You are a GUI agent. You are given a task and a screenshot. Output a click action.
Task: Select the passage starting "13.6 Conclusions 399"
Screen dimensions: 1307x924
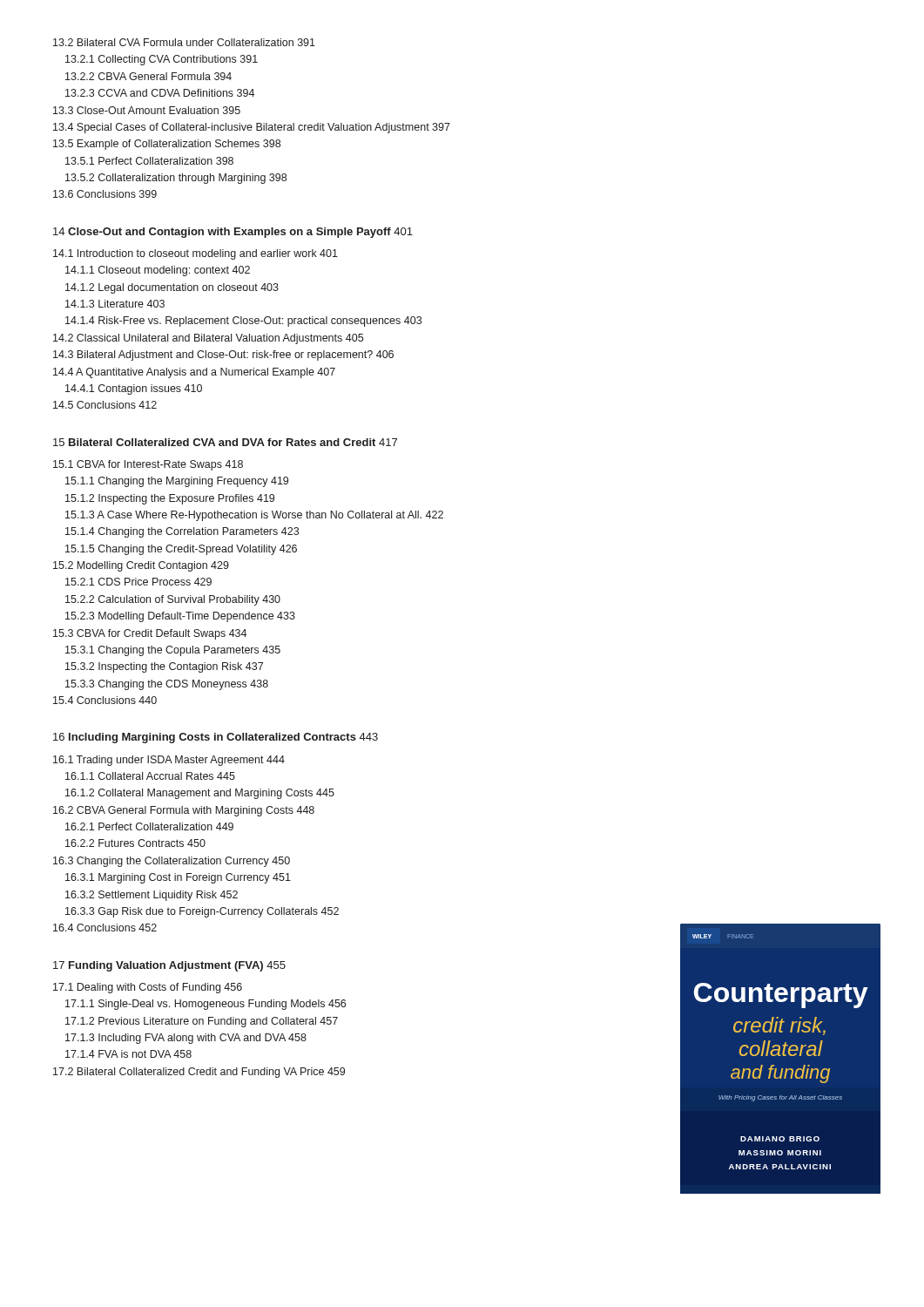pyautogui.click(x=105, y=195)
